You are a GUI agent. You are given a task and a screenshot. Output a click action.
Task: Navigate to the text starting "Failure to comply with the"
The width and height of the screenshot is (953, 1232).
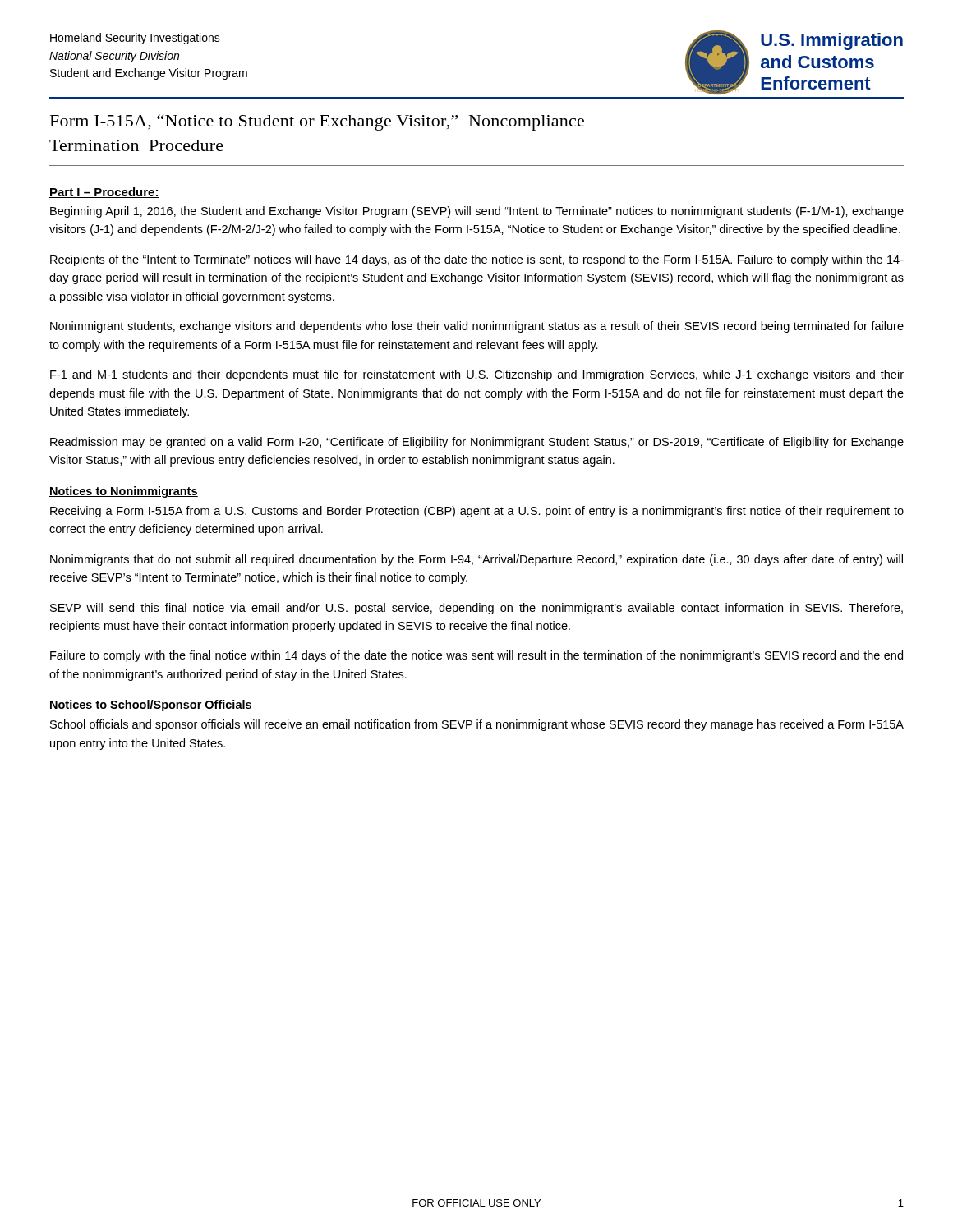[x=476, y=665]
